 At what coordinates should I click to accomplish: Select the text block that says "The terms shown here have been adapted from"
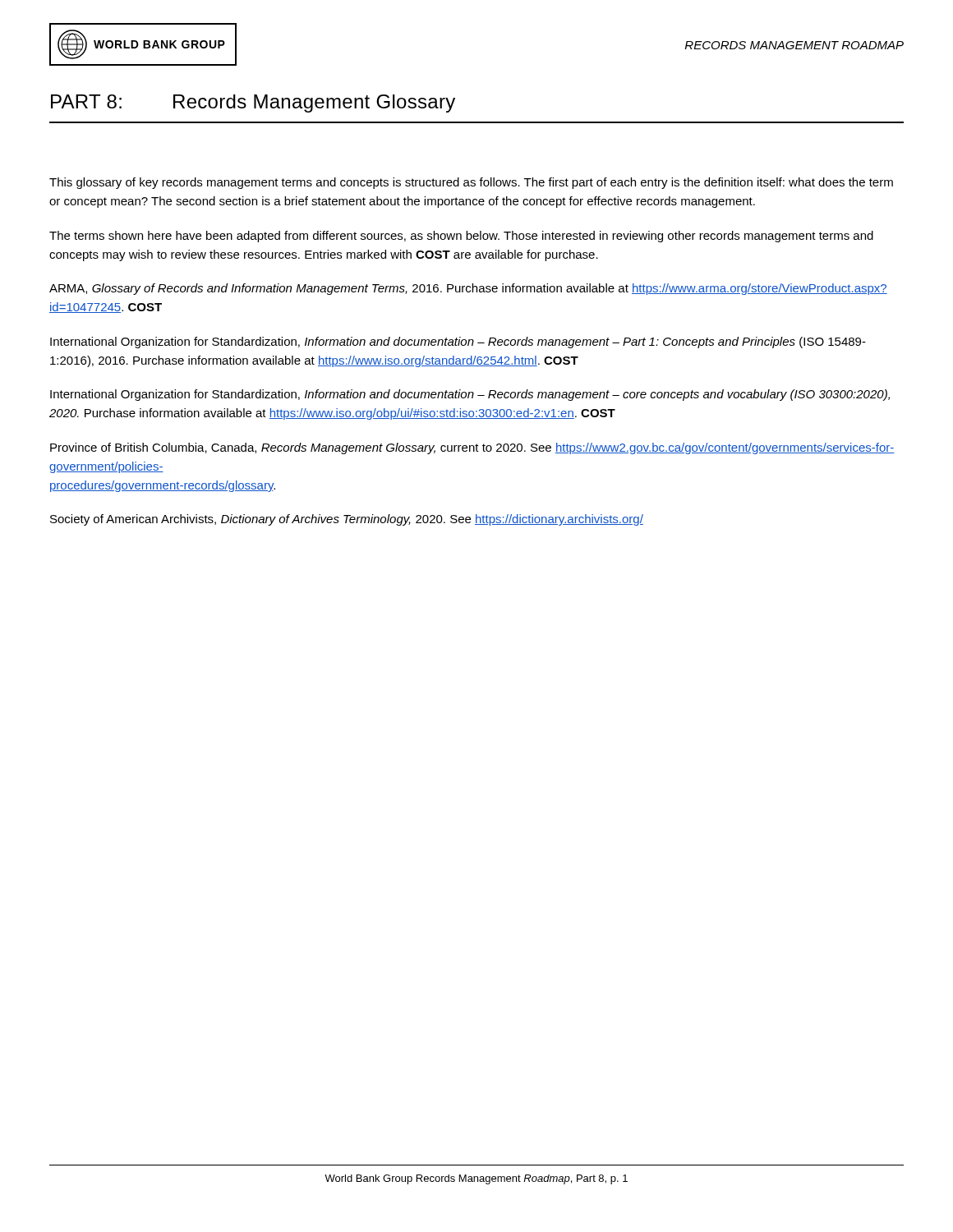click(461, 244)
